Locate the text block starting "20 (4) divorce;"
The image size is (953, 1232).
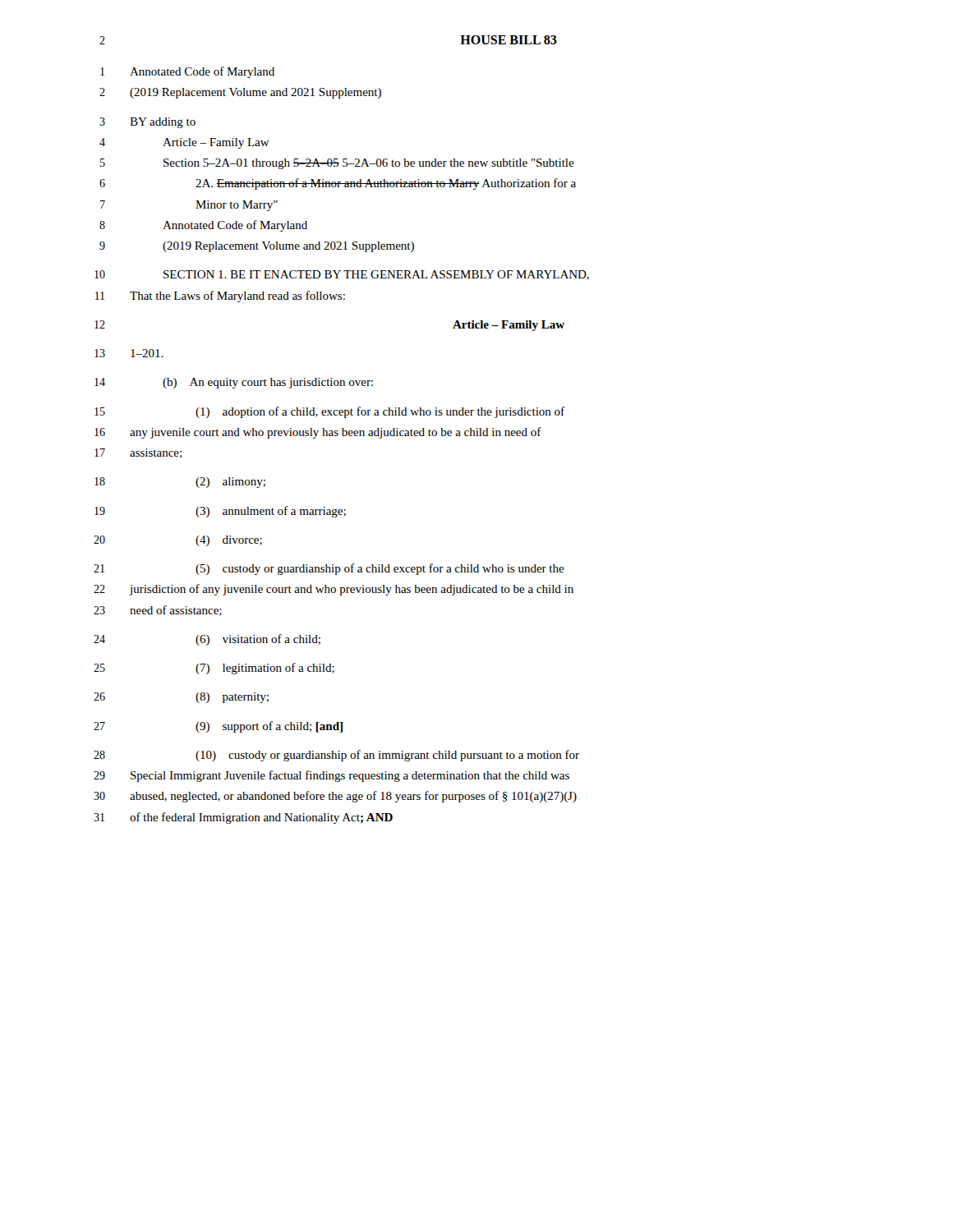pos(100,541)
